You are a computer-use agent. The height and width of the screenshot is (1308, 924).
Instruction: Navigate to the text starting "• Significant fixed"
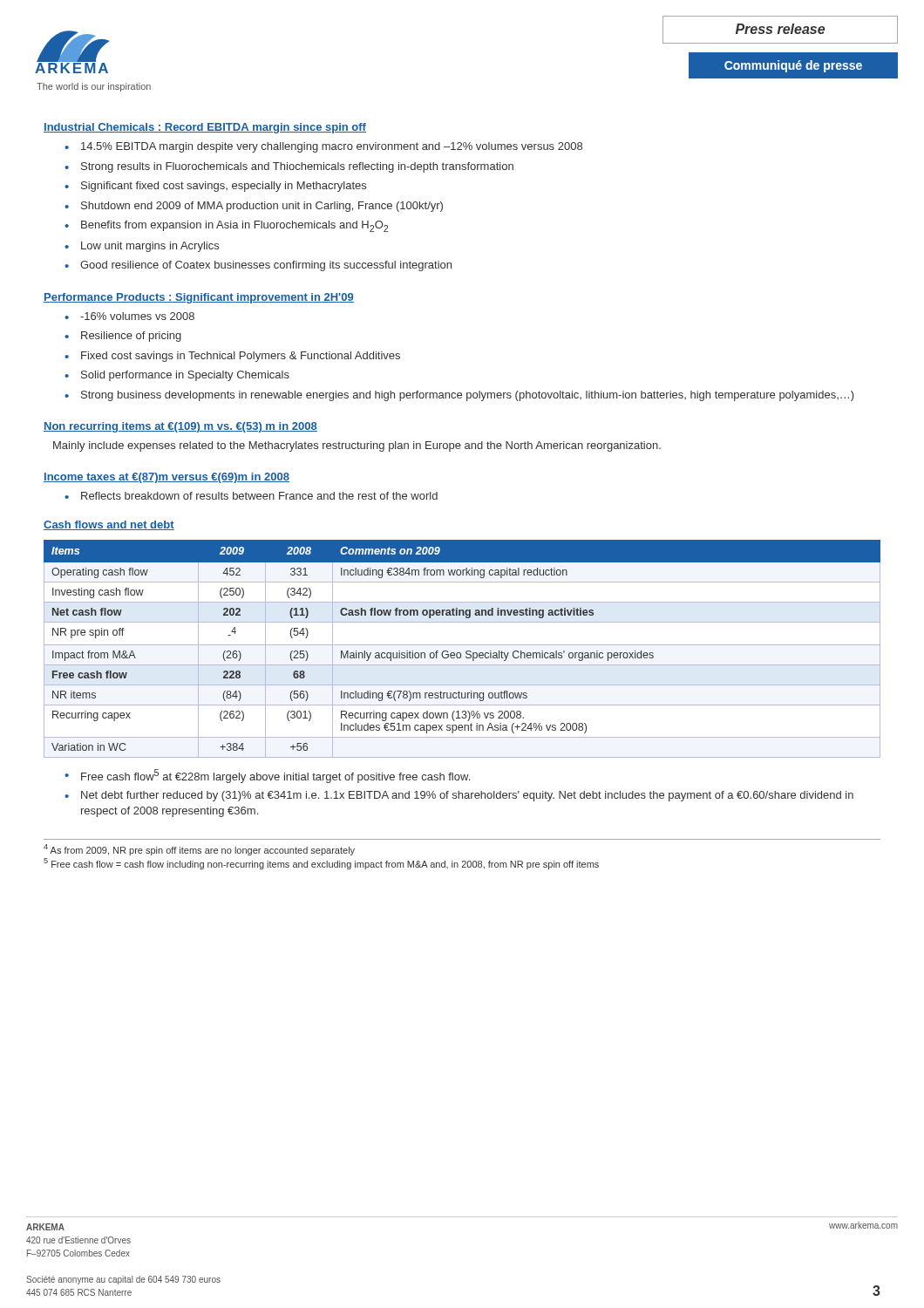215,187
